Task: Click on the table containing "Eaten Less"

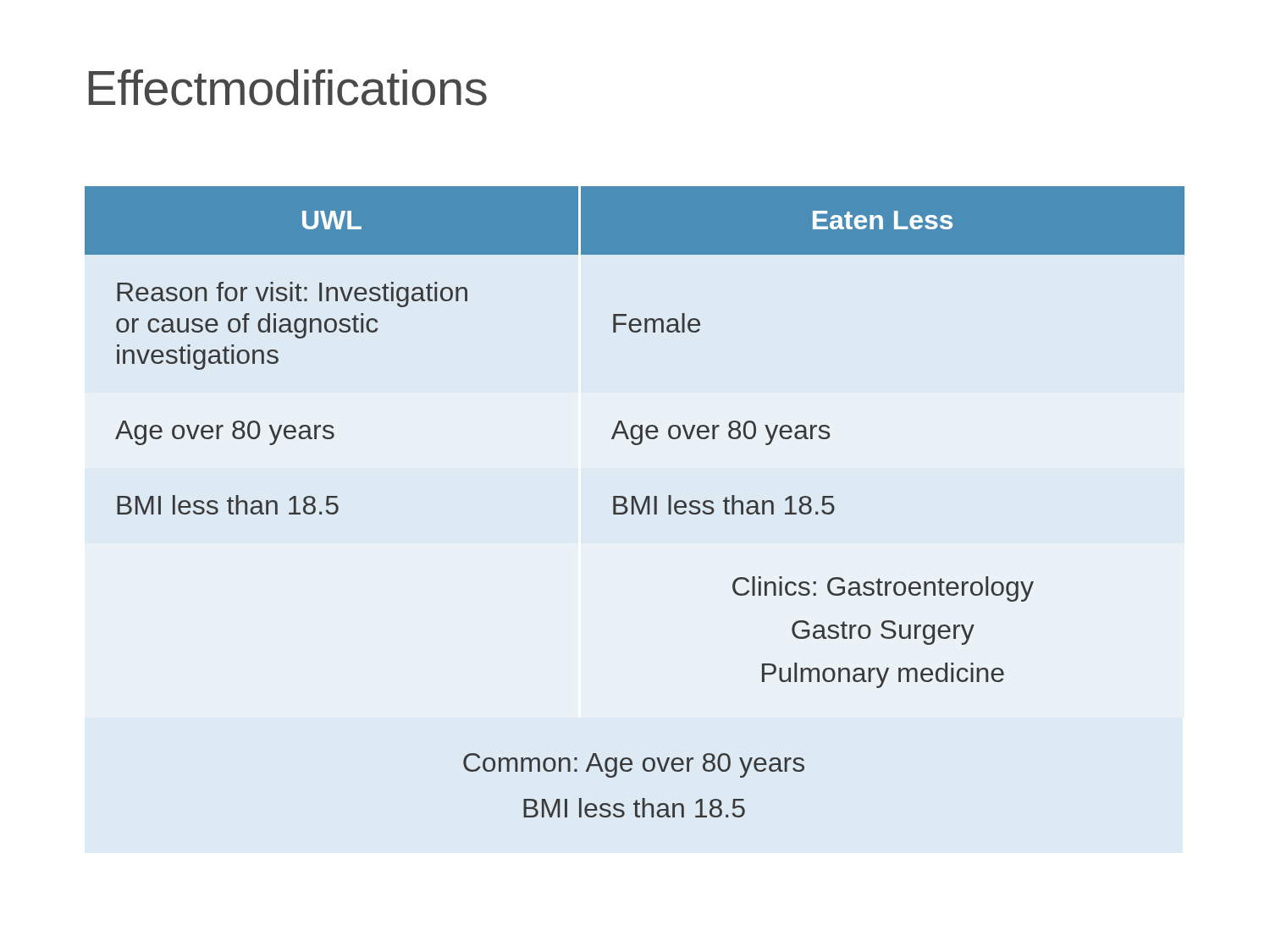Action: click(x=635, y=520)
